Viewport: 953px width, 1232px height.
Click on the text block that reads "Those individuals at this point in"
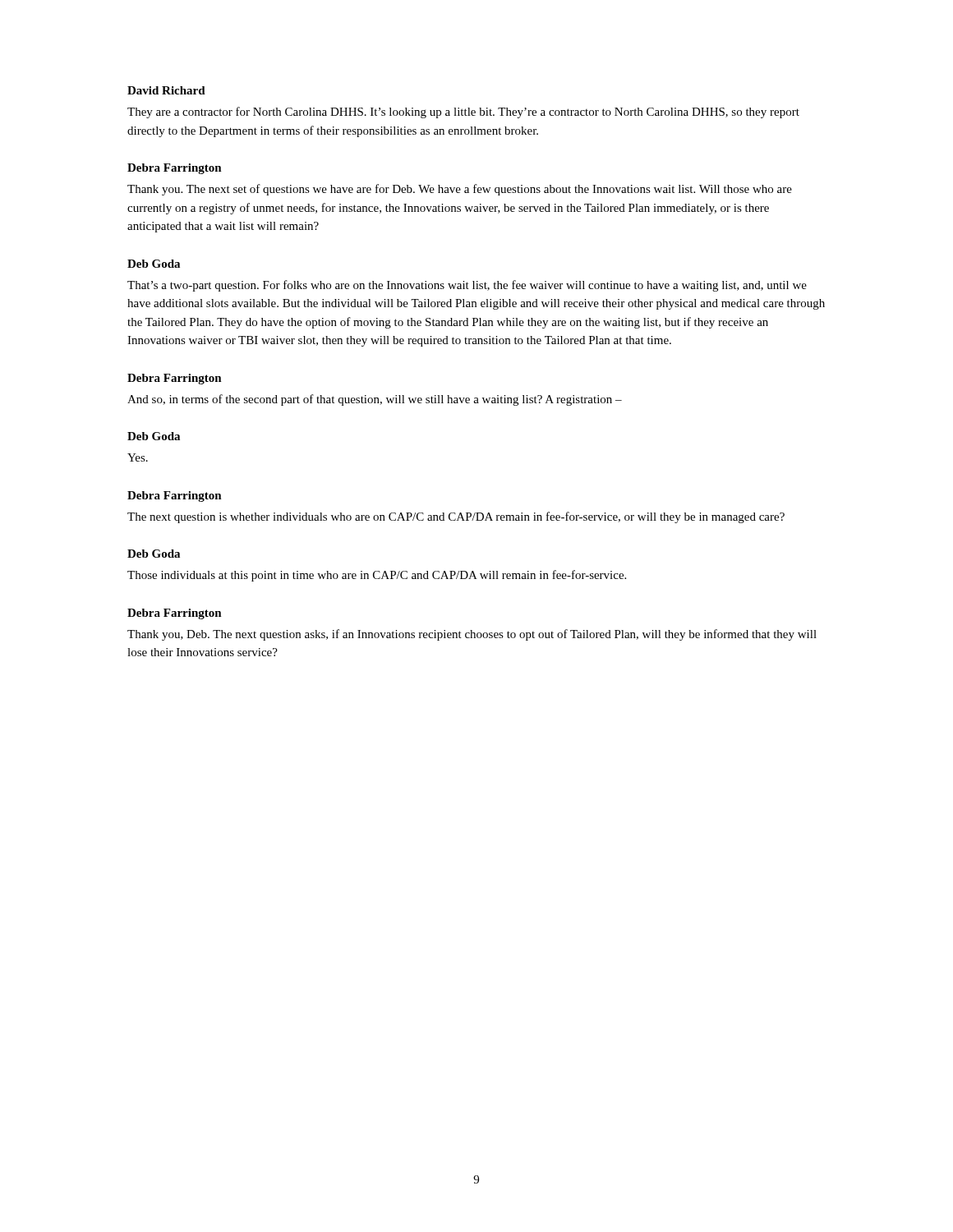pyautogui.click(x=476, y=575)
